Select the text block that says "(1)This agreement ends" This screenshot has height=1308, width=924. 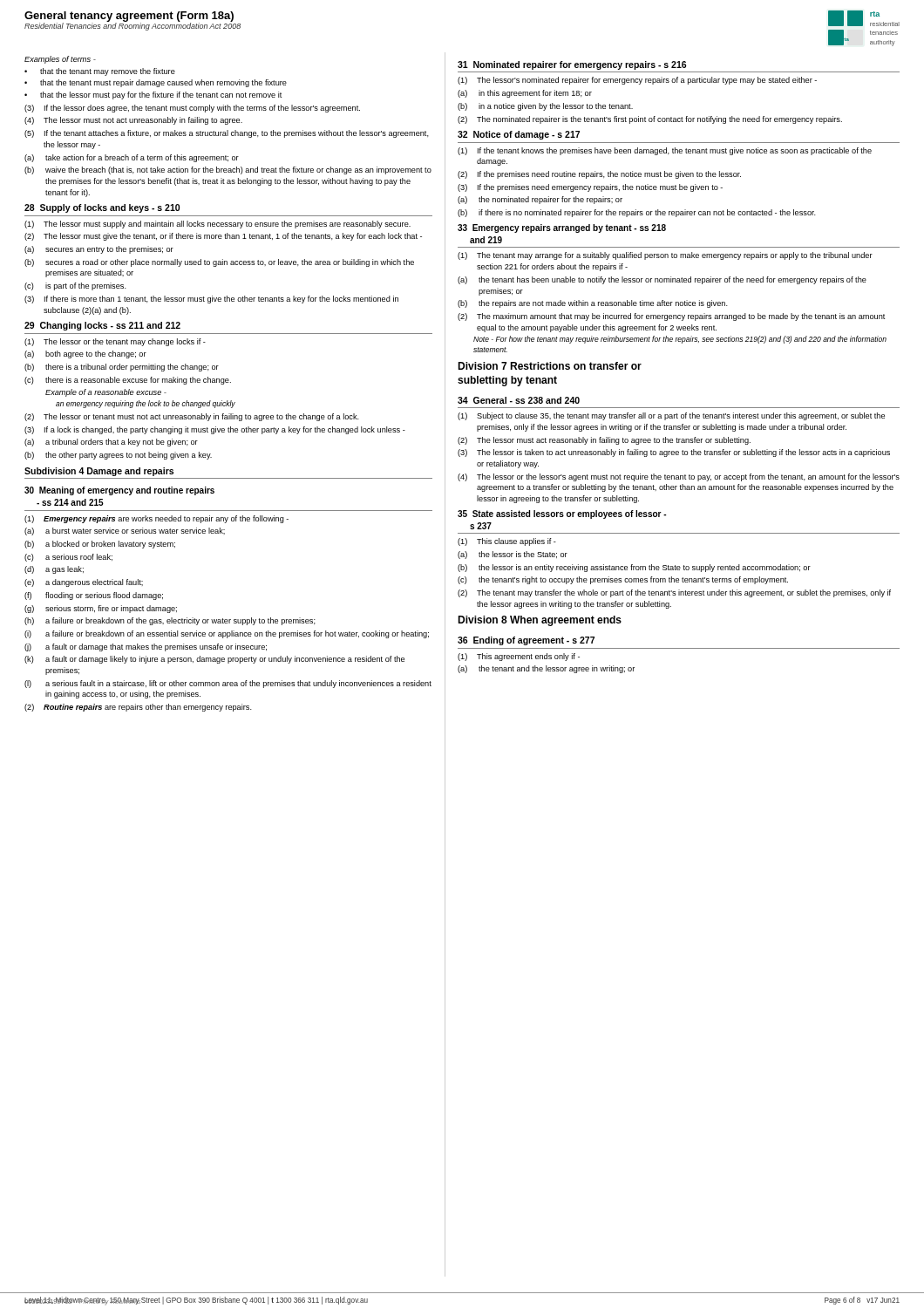519,657
